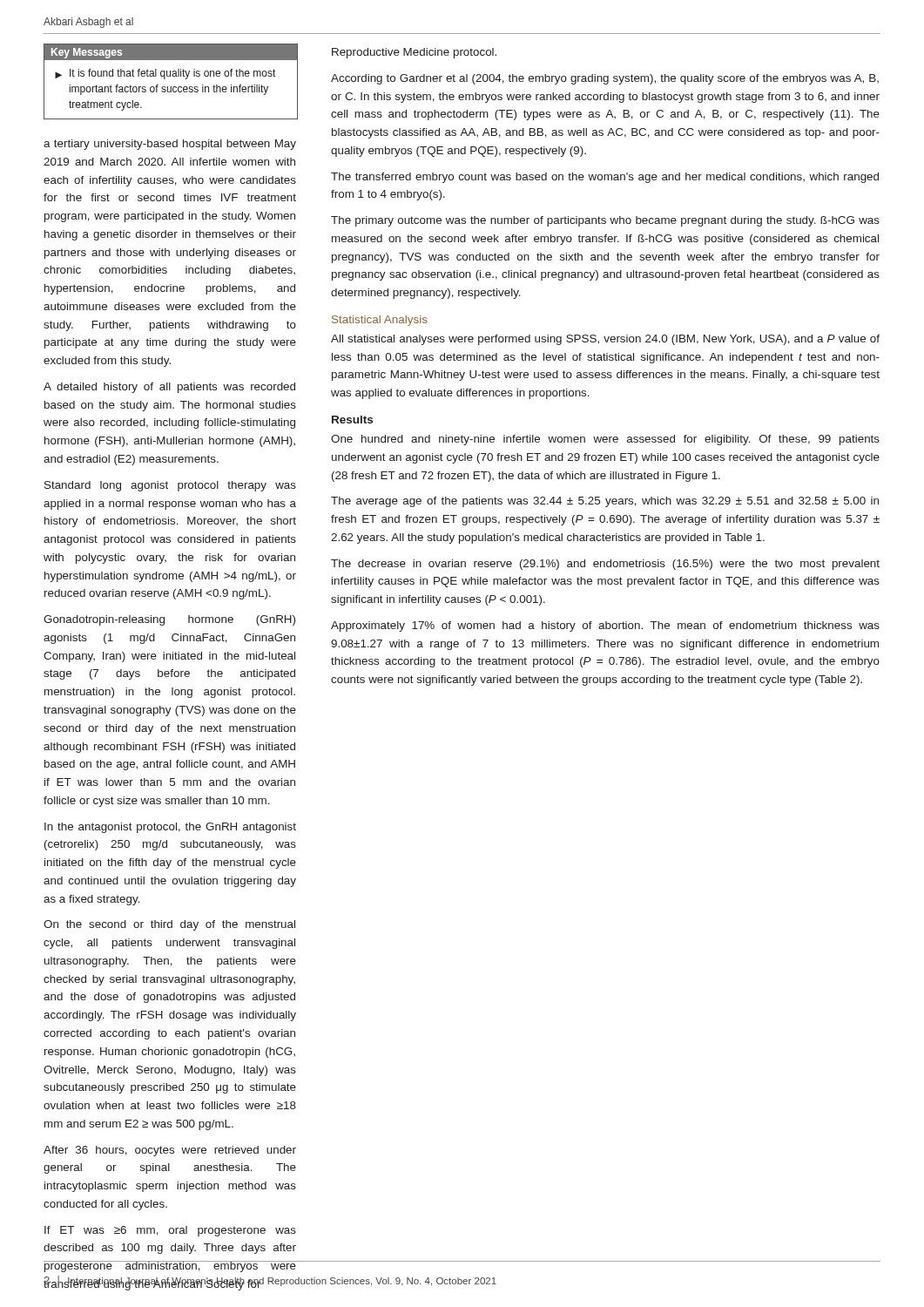
Task: Click on the section header that reads "Statistical Analysis"
Action: coord(379,319)
